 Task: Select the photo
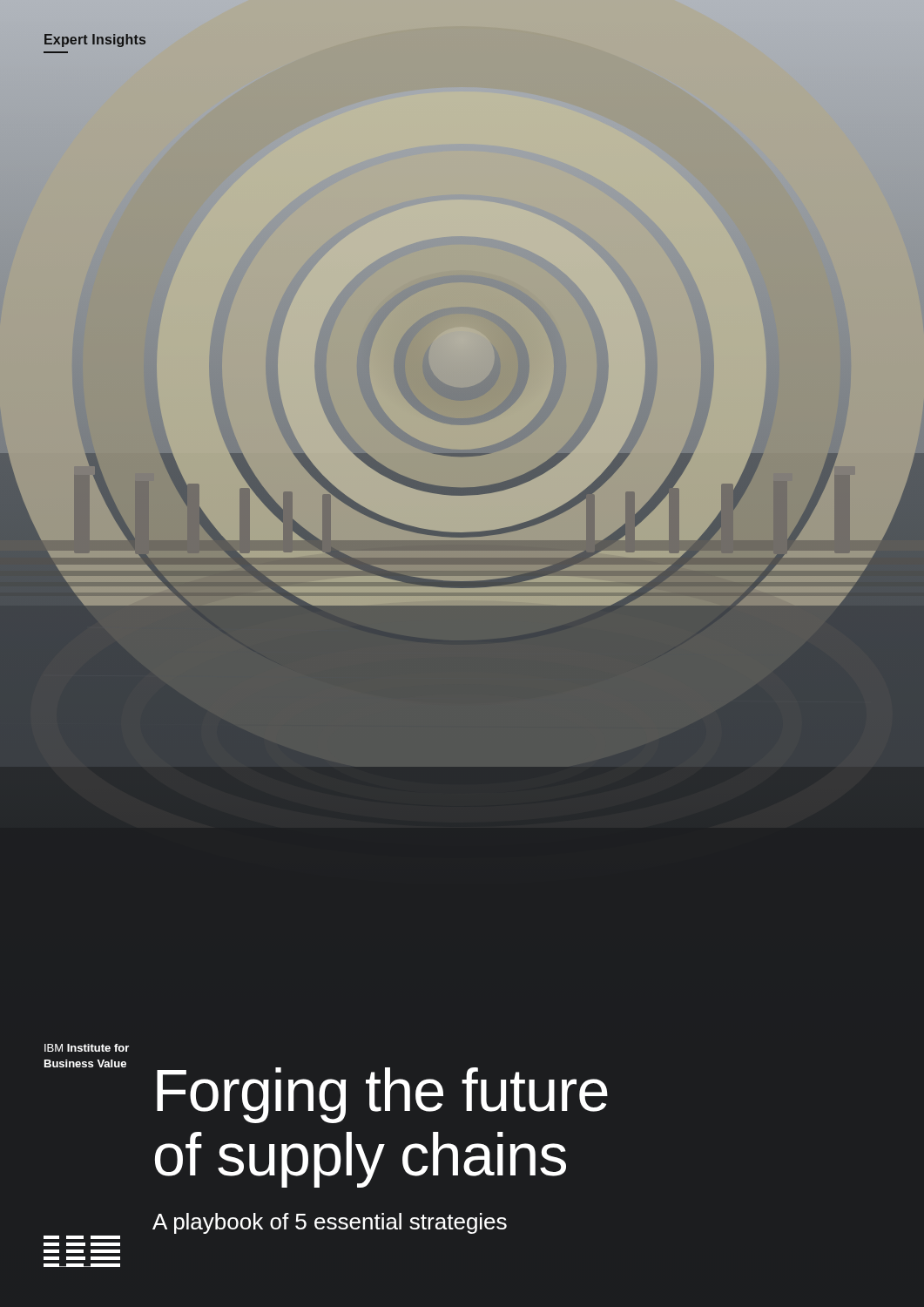pyautogui.click(x=462, y=654)
